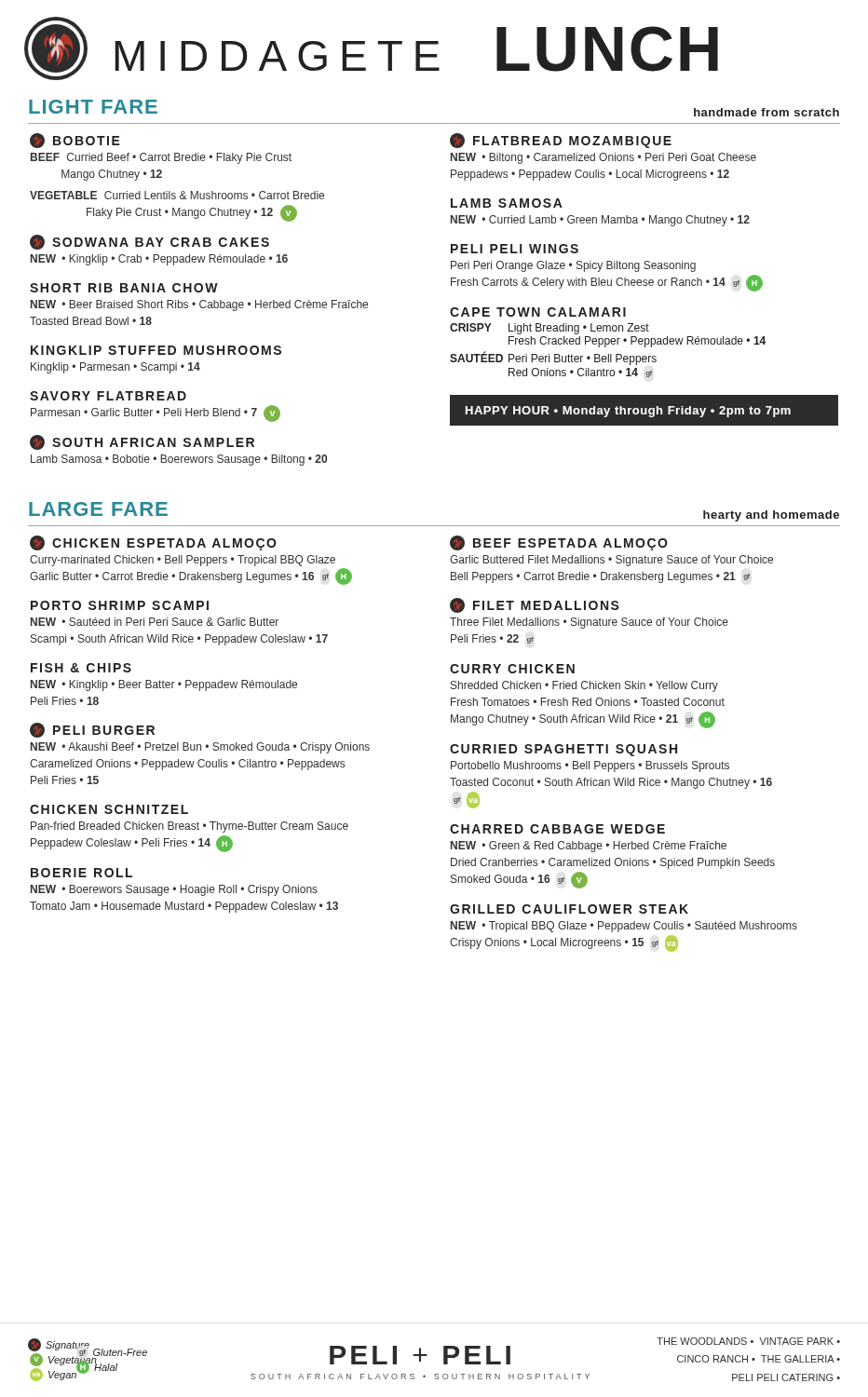Screen dimensions: 1397x868
Task: Find the list item that reads "KINGKLIP STUFFED MUSHROOMS Kingklip"
Action: [x=224, y=359]
